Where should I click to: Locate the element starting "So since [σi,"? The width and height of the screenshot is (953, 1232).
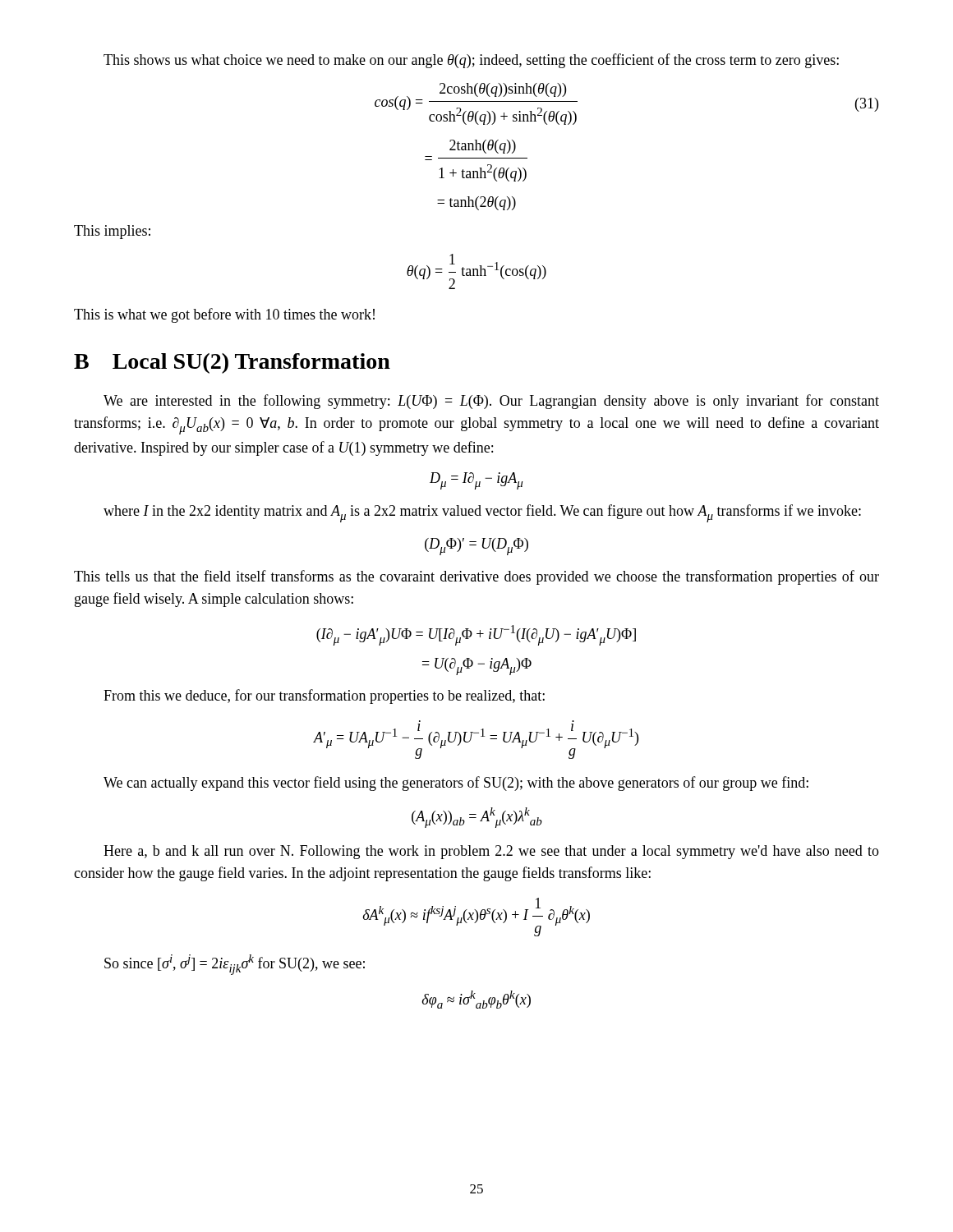(235, 963)
